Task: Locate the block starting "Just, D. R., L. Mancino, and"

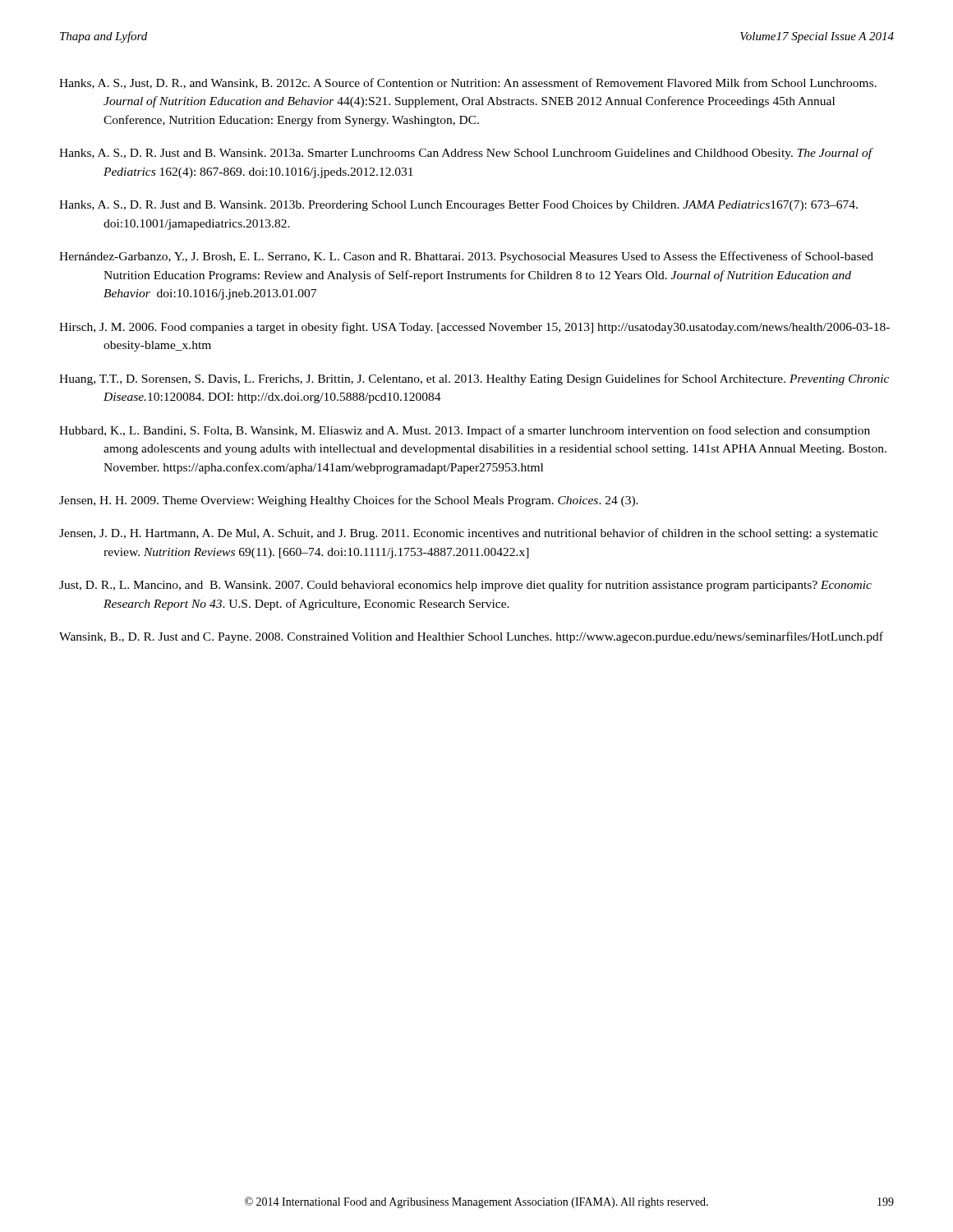Action: 465,594
